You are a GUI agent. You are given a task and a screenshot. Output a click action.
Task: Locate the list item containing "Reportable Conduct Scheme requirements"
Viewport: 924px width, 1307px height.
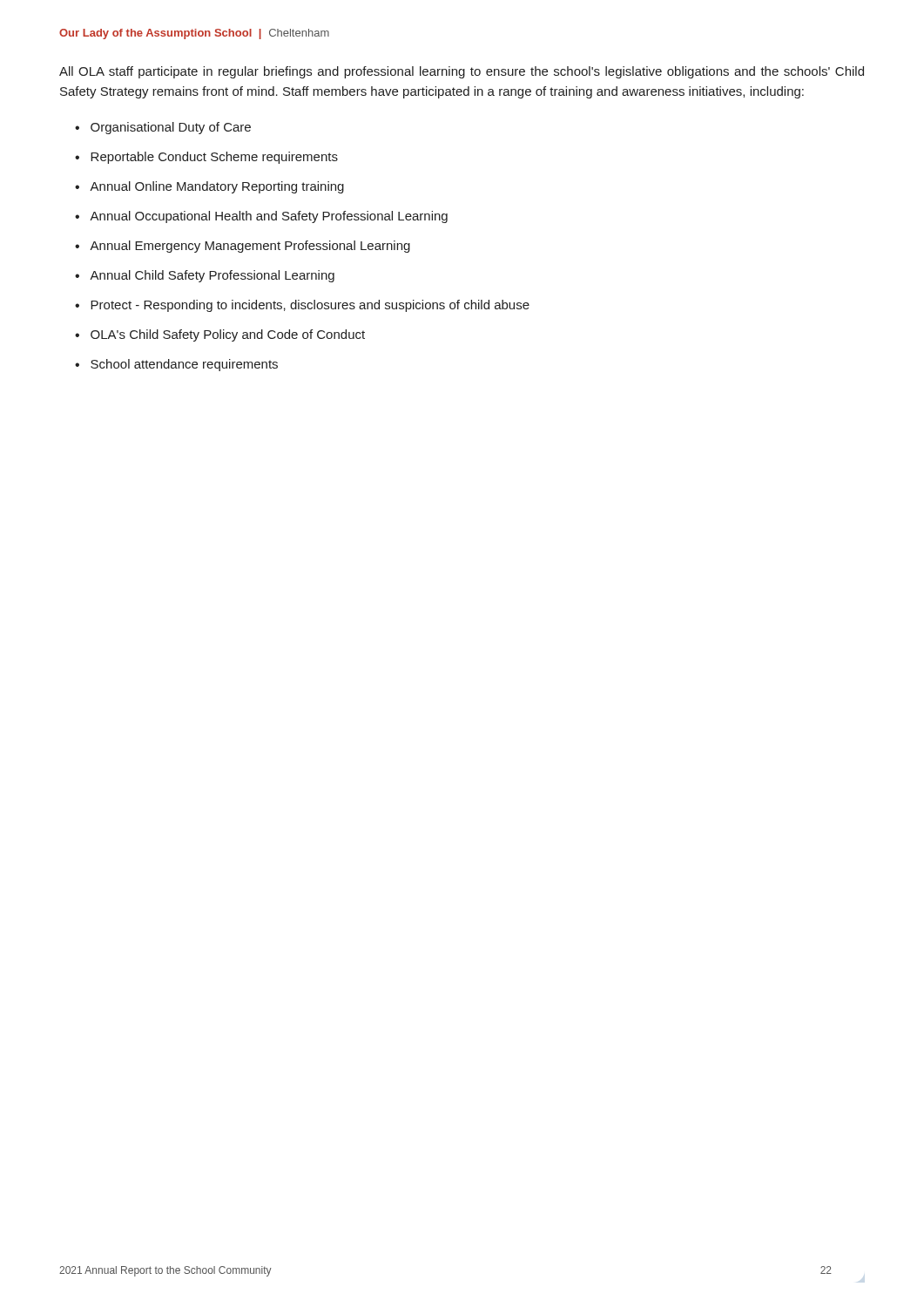[214, 156]
